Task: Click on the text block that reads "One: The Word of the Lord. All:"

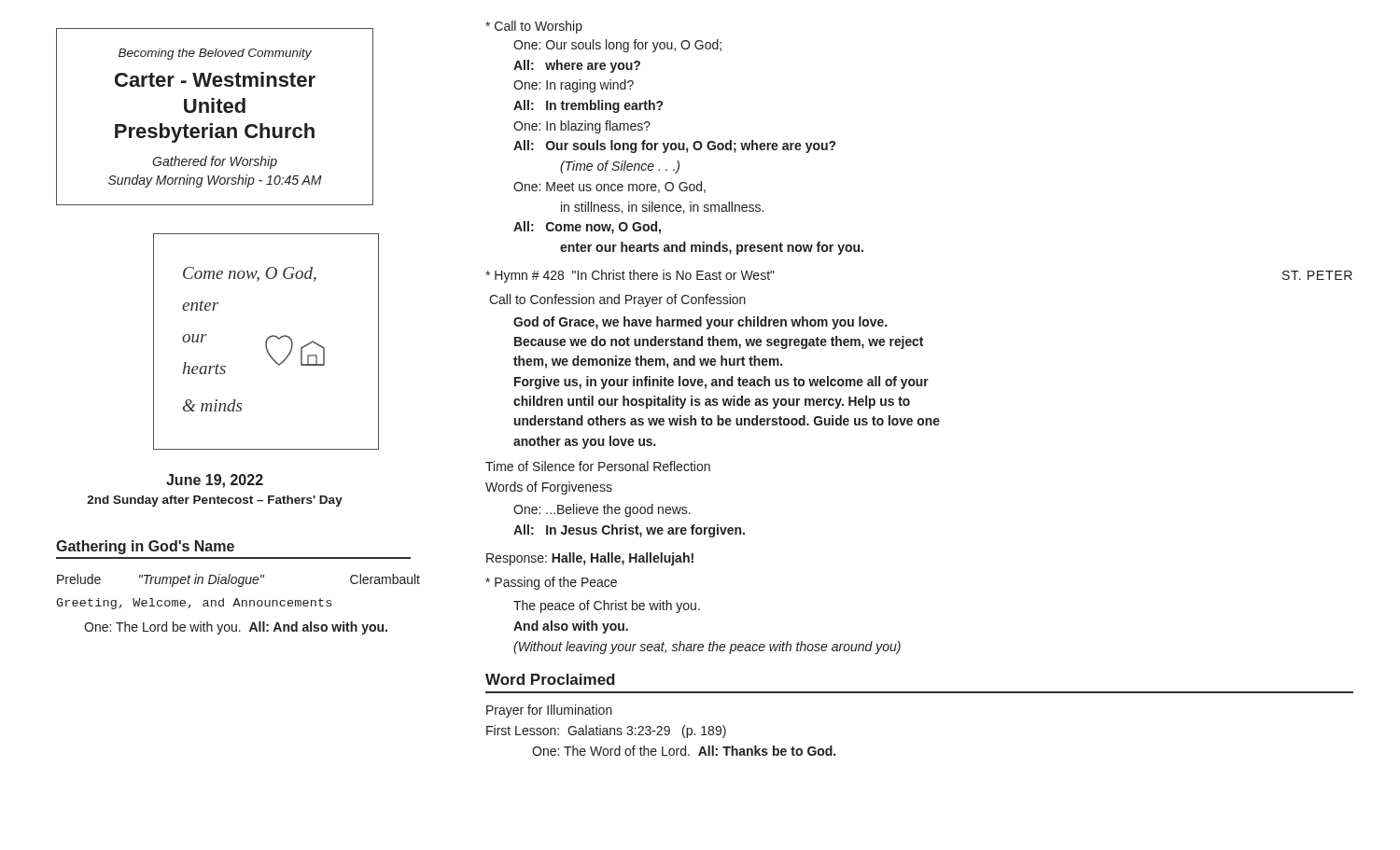Action: tap(684, 751)
